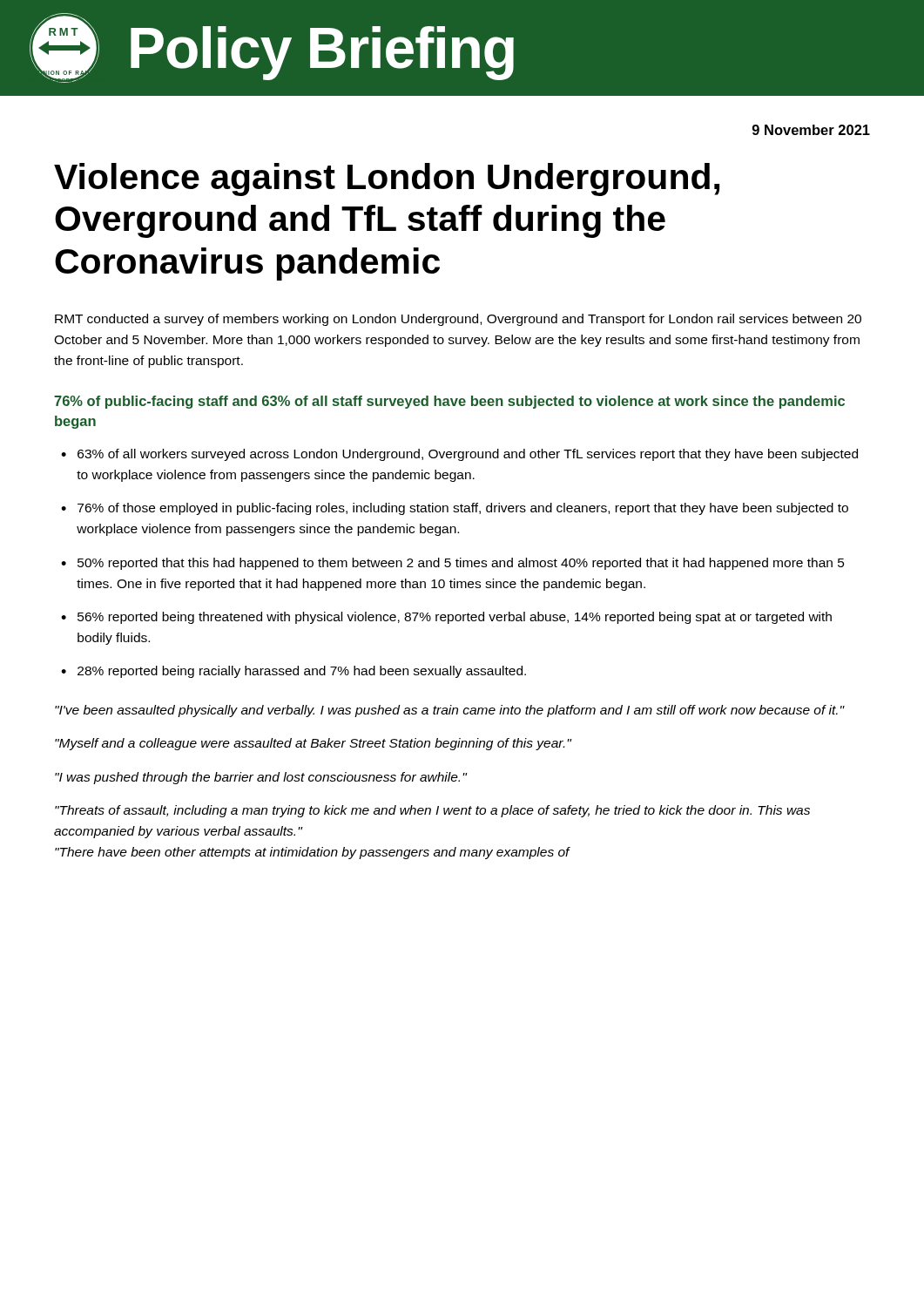Viewport: 924px width, 1307px height.
Task: Locate the text block that reads ""I was pushed through the"
Action: (x=260, y=776)
